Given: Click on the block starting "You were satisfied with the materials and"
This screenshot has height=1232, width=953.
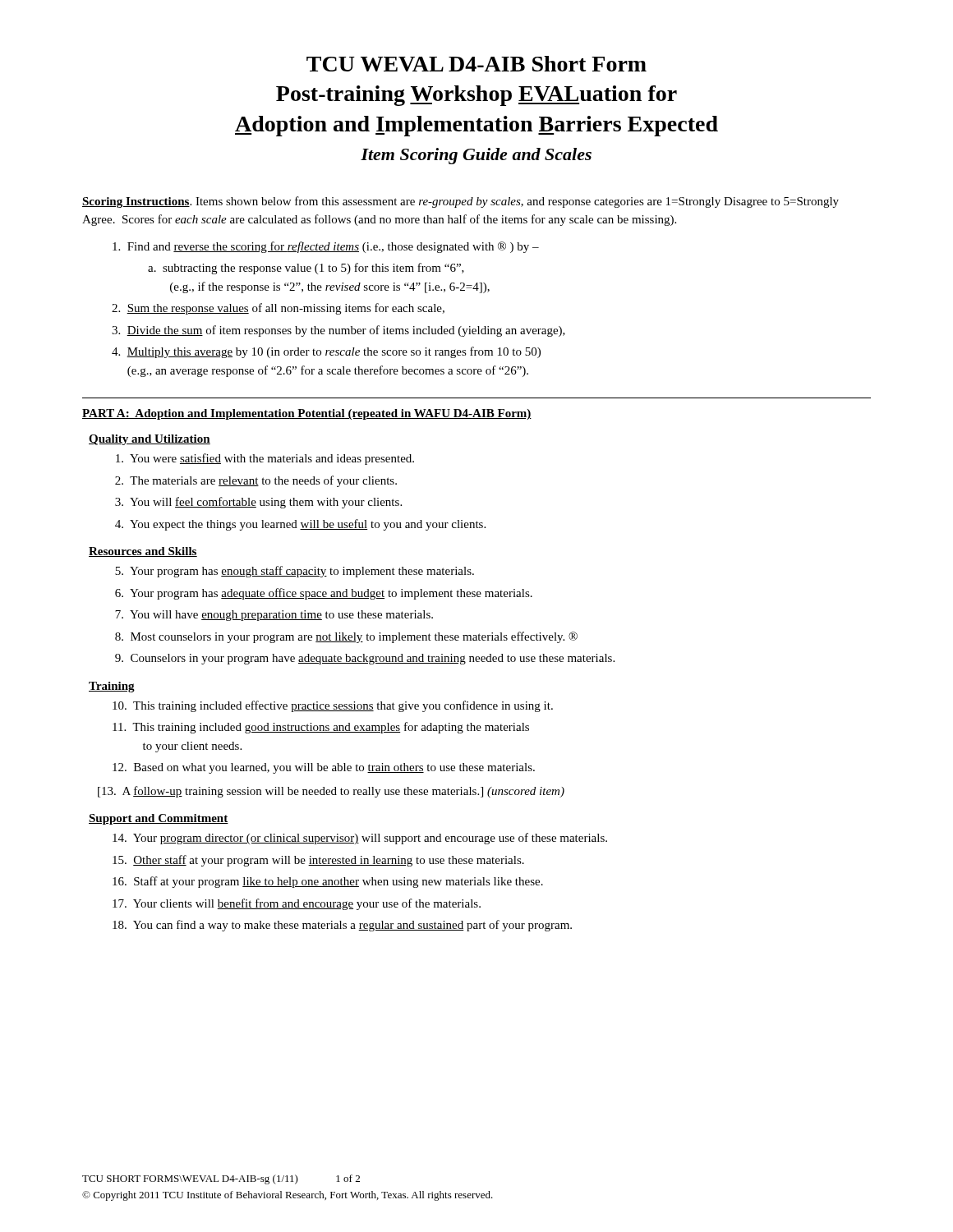Looking at the screenshot, I should (263, 459).
